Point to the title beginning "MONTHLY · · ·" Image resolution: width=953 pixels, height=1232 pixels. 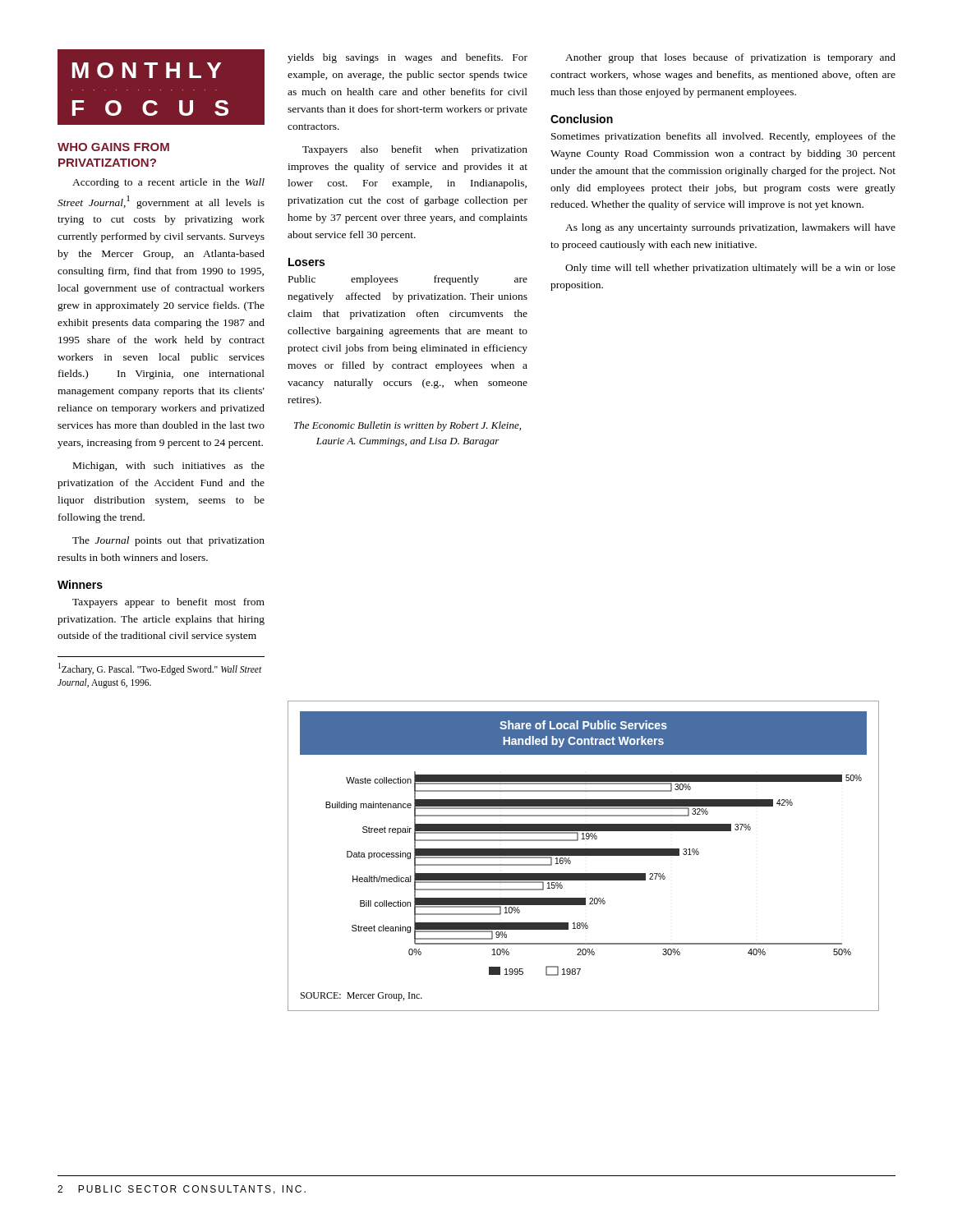pos(161,87)
